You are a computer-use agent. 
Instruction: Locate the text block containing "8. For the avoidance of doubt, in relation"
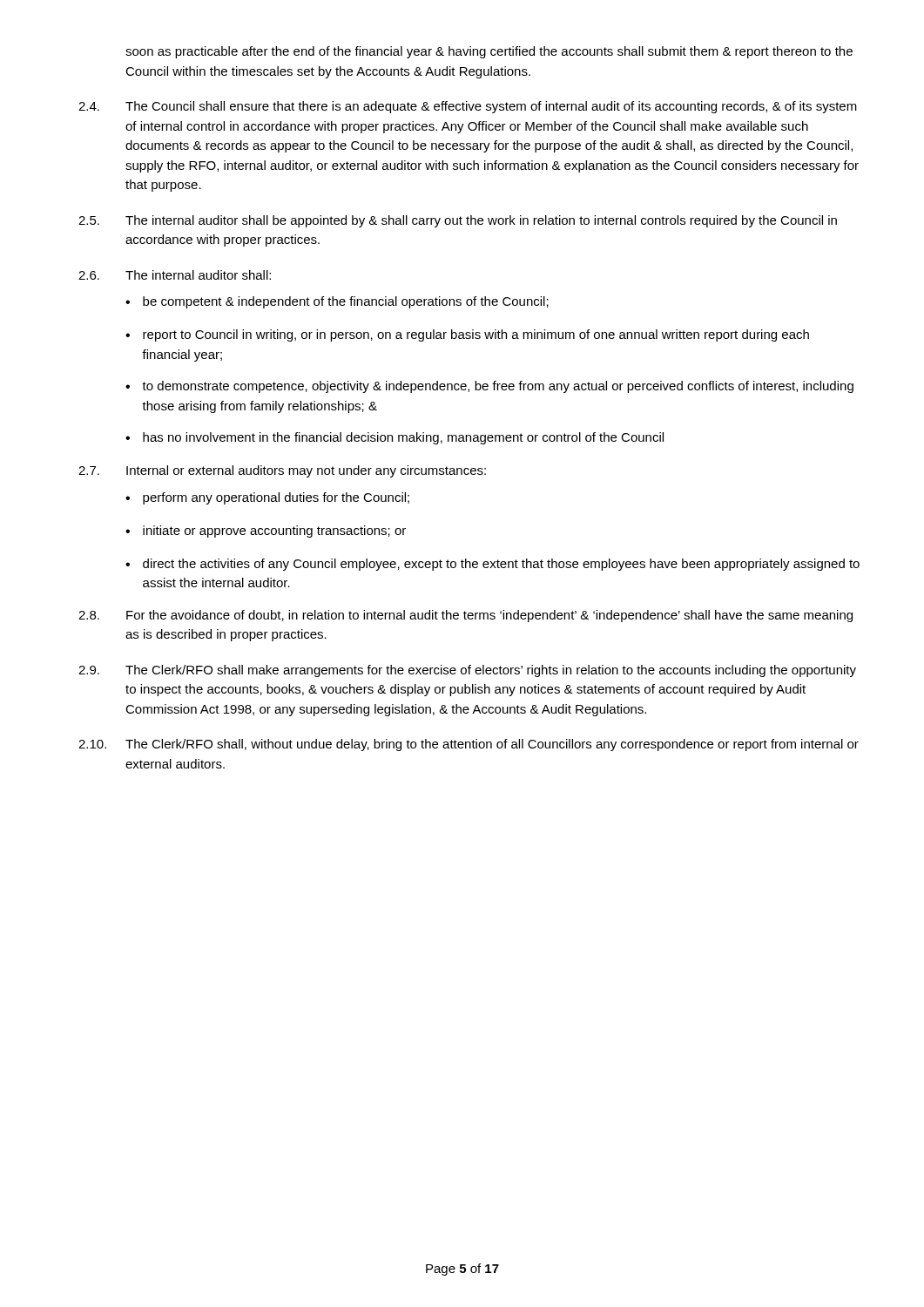(x=470, y=625)
